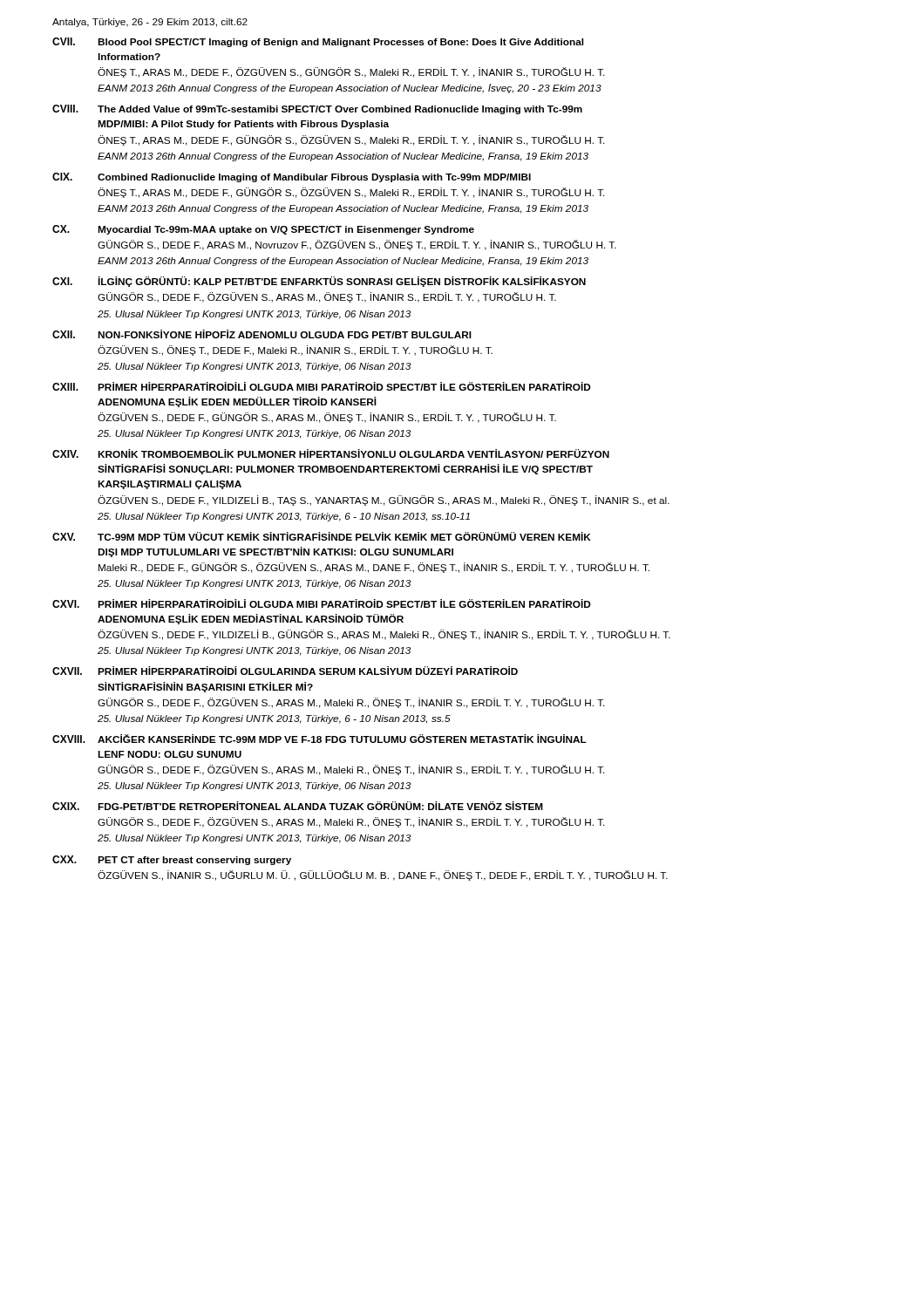Navigate to the passage starting "CX. Myocardial Tc-99m-MAA uptake"

click(471, 246)
